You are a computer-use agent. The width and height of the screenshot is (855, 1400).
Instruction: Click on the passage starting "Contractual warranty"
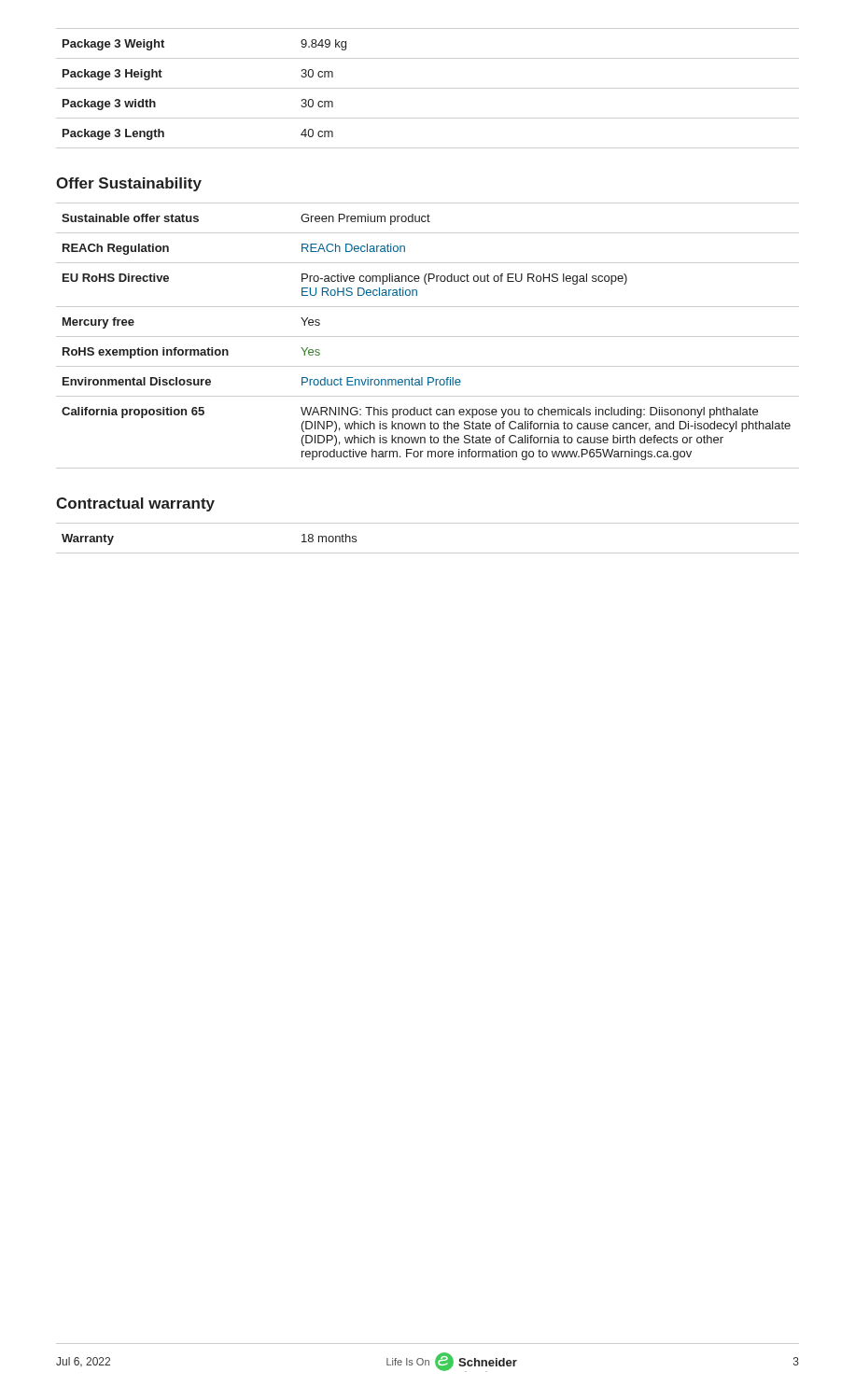(135, 504)
